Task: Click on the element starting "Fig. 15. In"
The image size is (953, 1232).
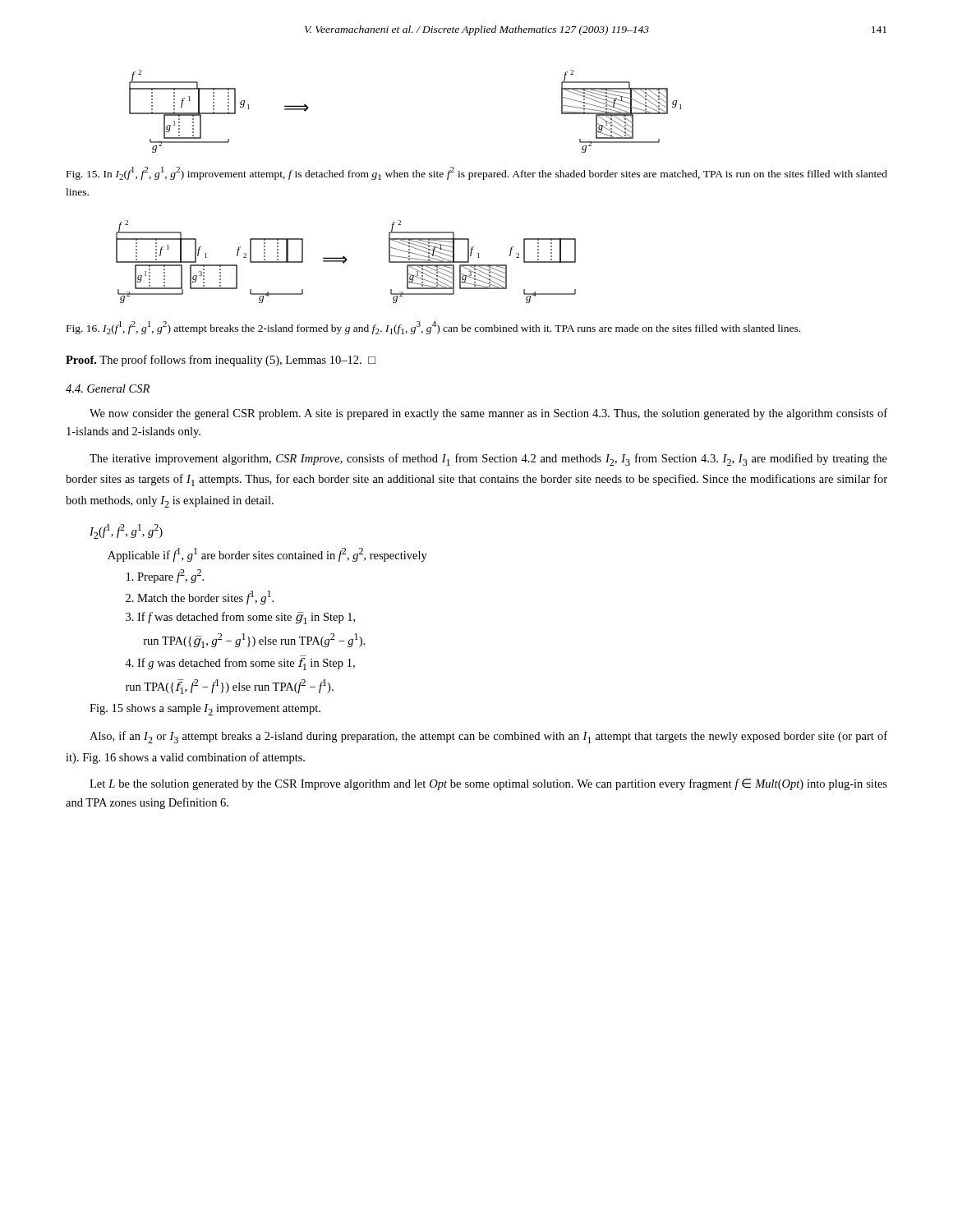Action: (476, 181)
